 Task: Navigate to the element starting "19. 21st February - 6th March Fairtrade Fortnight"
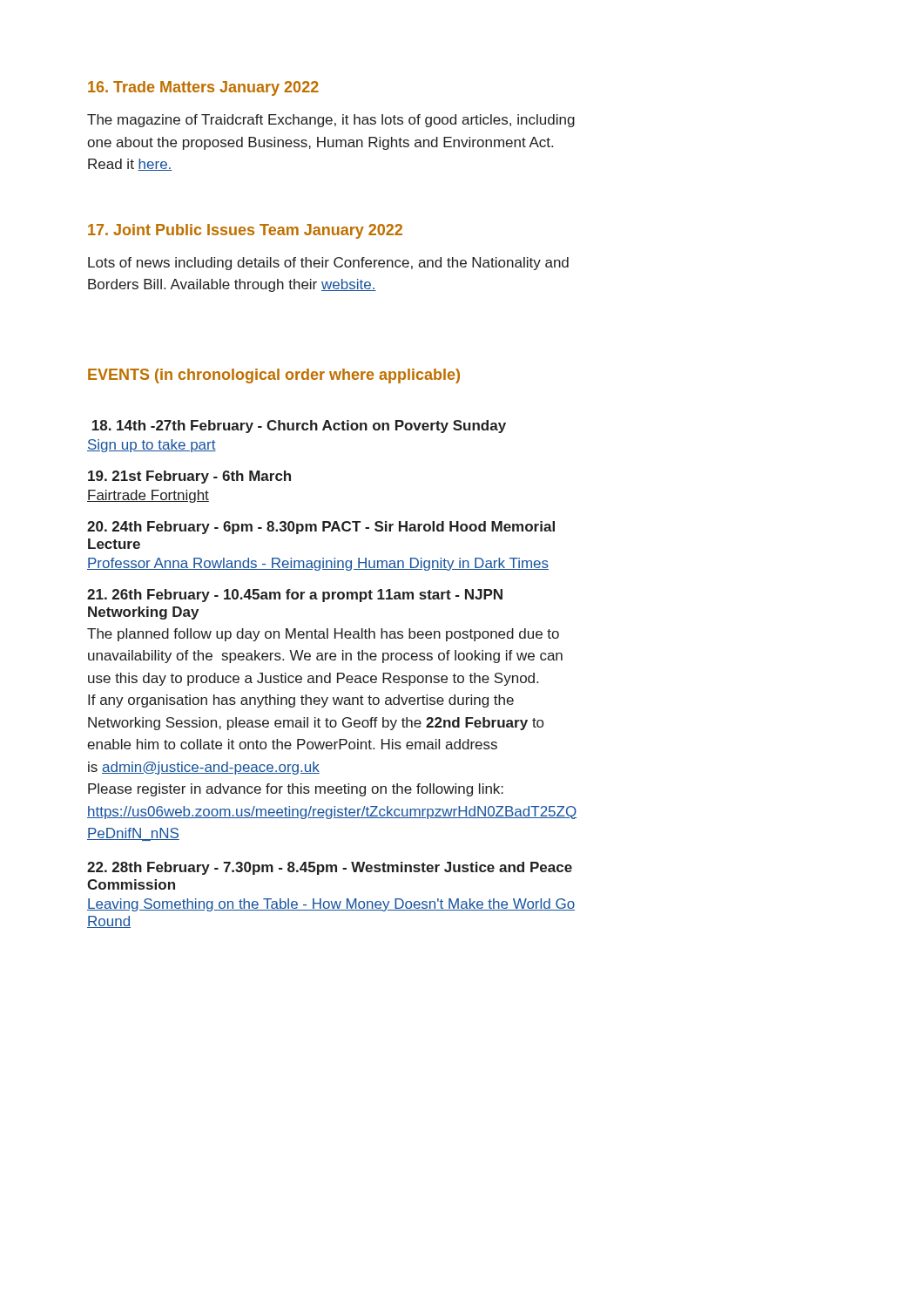coord(189,477)
